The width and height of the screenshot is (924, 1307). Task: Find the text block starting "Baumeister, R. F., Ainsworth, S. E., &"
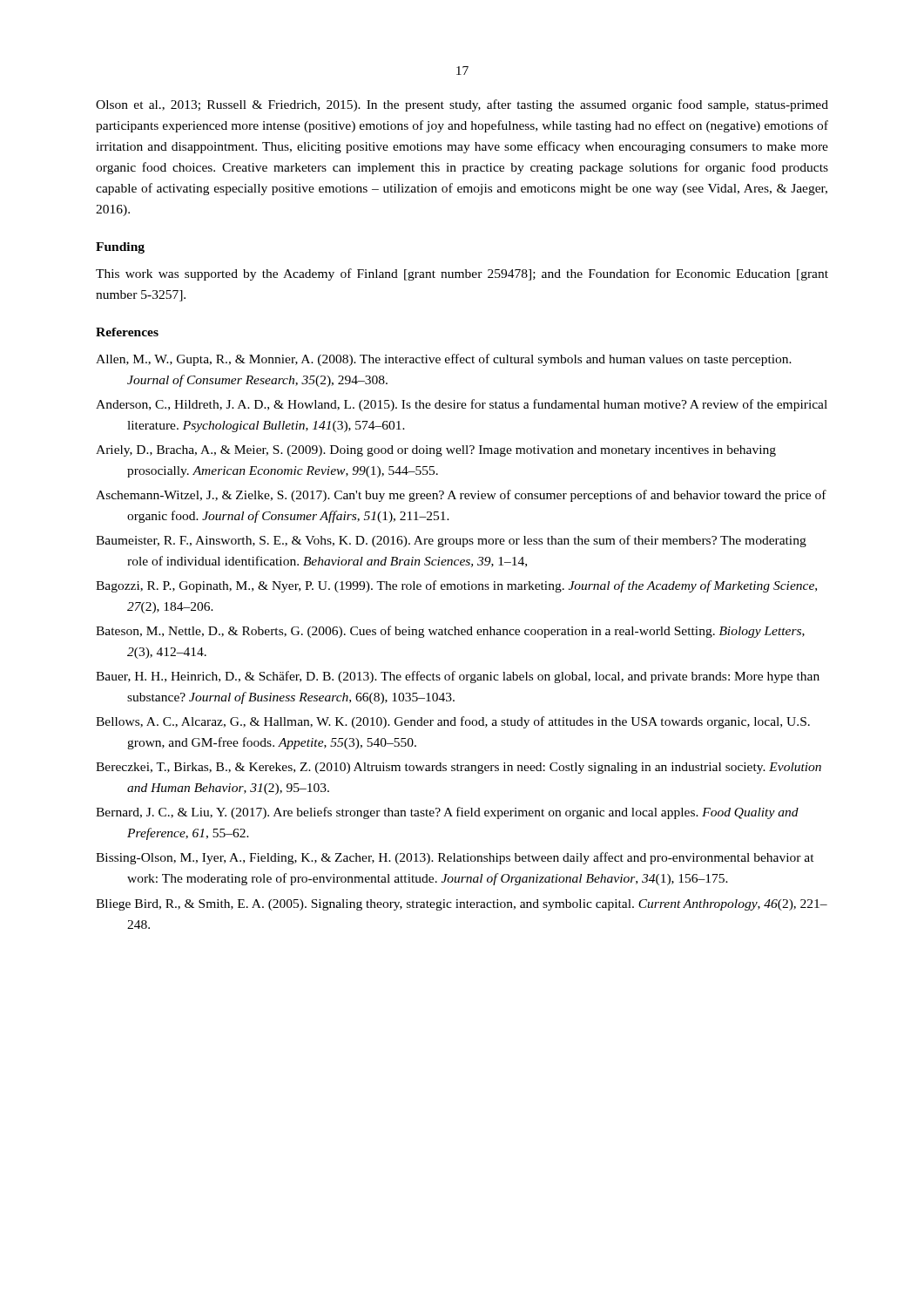[451, 550]
